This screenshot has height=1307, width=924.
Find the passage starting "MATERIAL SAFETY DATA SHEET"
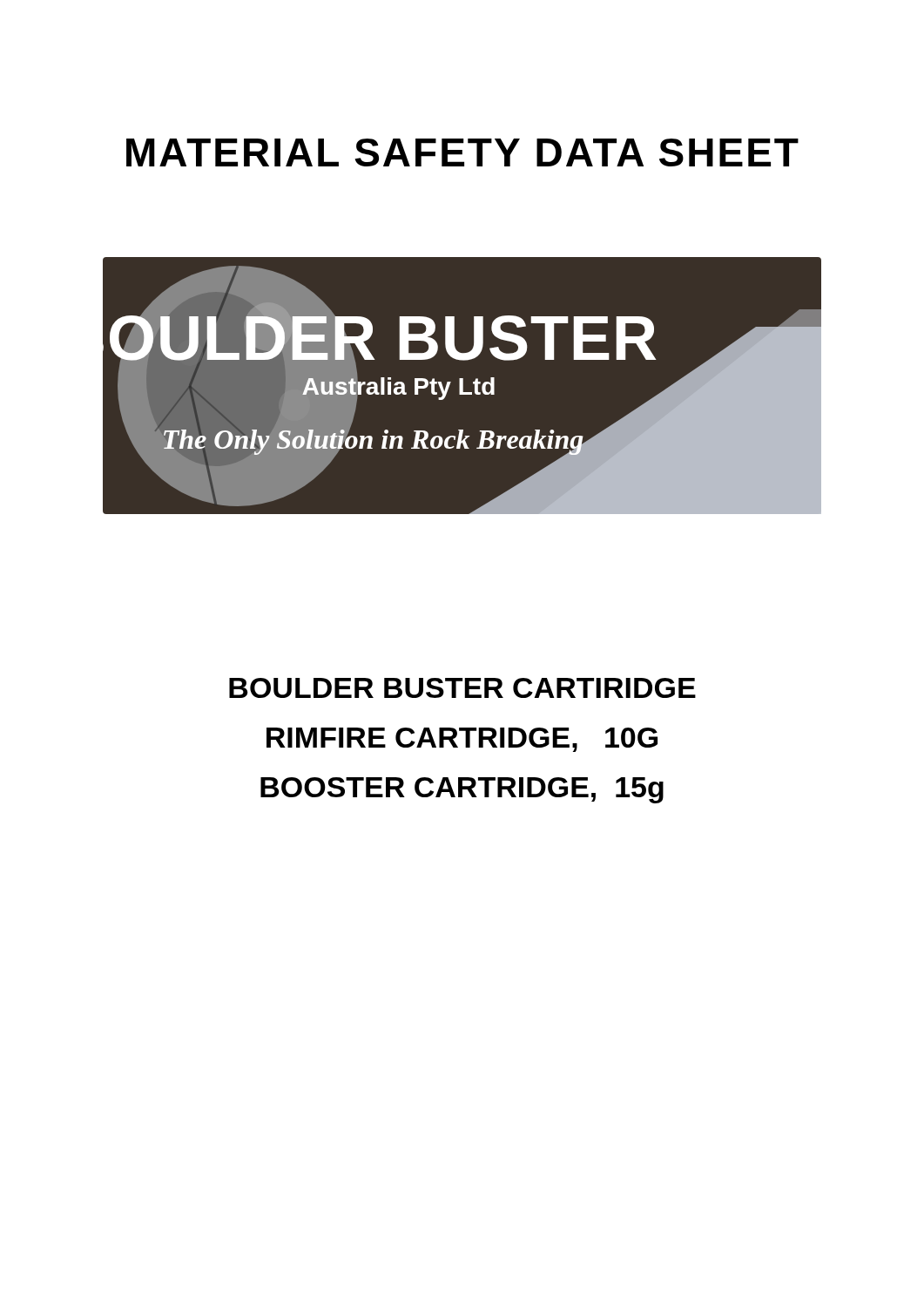(462, 153)
